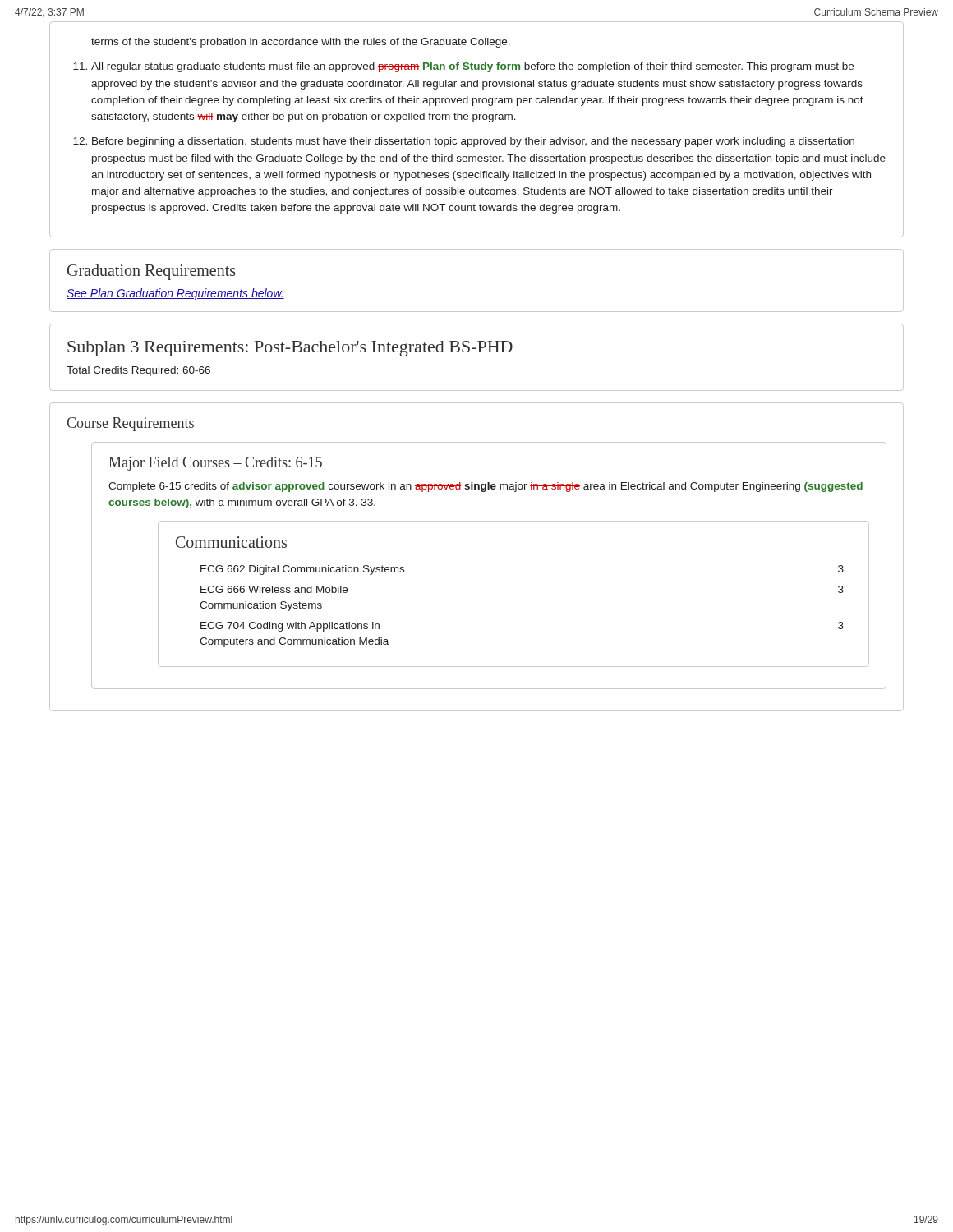953x1232 pixels.
Task: Locate the text block starting "See Plan Graduation Requirements below."
Action: pos(175,293)
